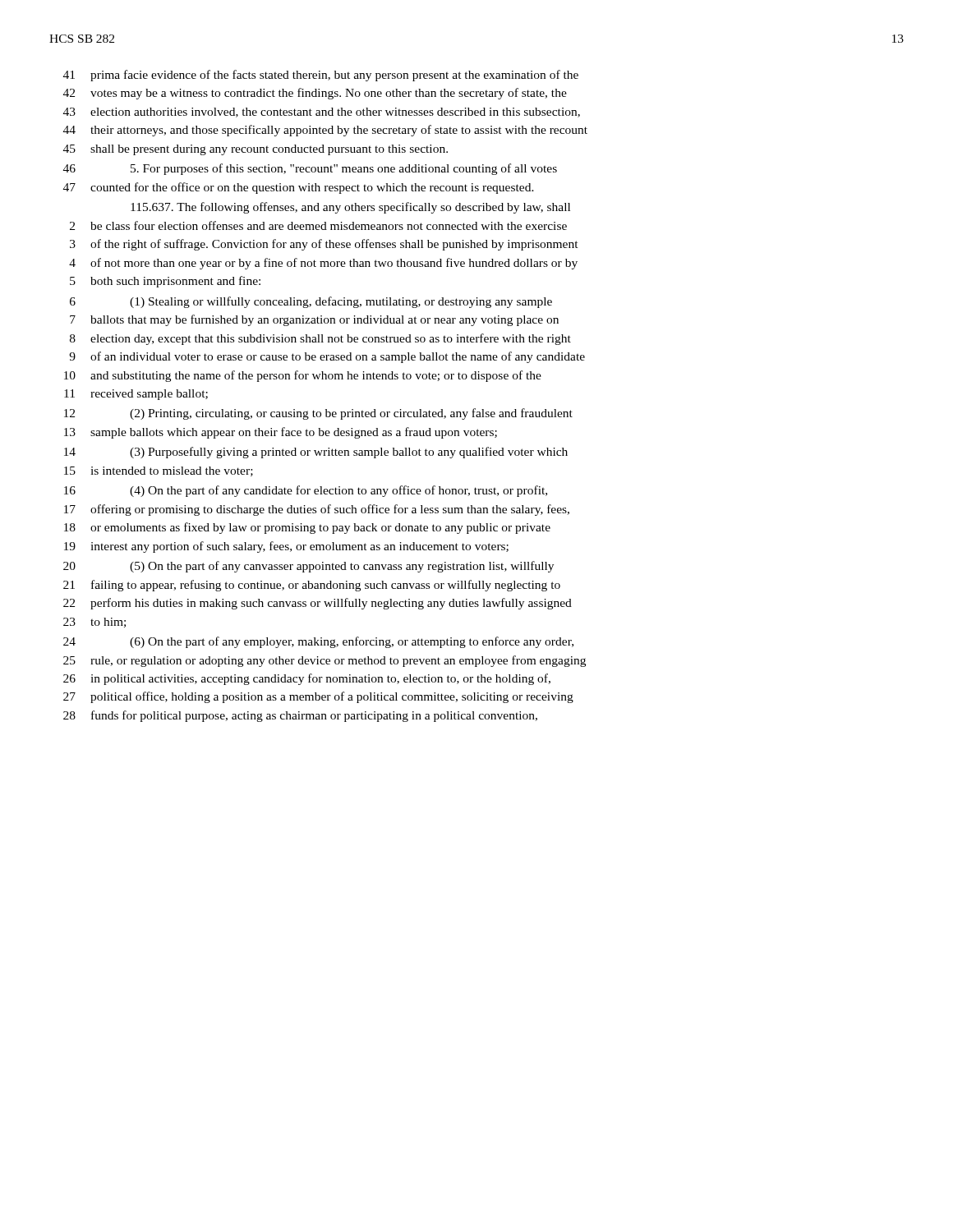This screenshot has height=1232, width=953.
Task: Find the text starting "20 (5) On the"
Action: click(476, 594)
